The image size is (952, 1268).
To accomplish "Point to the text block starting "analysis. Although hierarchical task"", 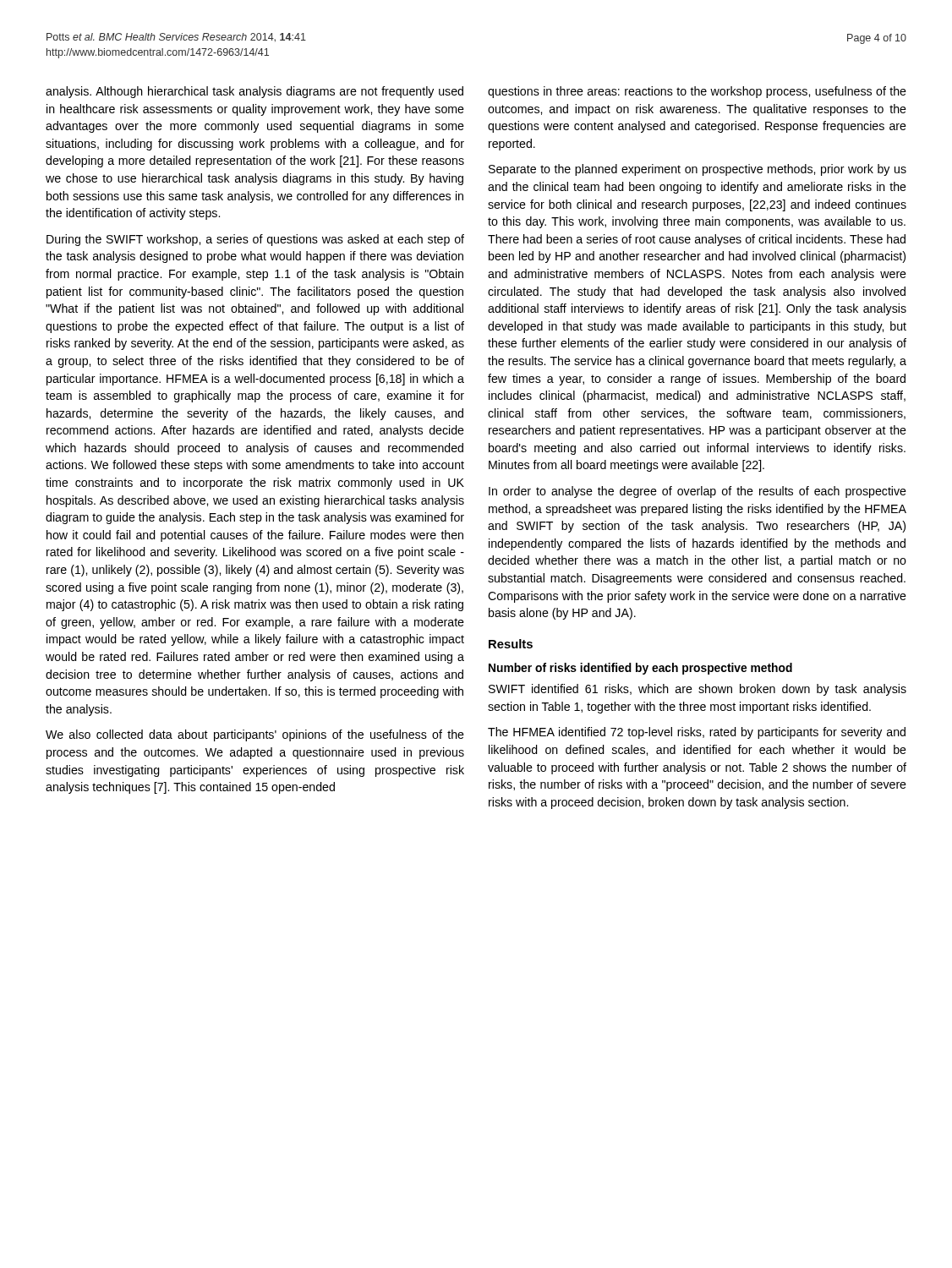I will 255,152.
